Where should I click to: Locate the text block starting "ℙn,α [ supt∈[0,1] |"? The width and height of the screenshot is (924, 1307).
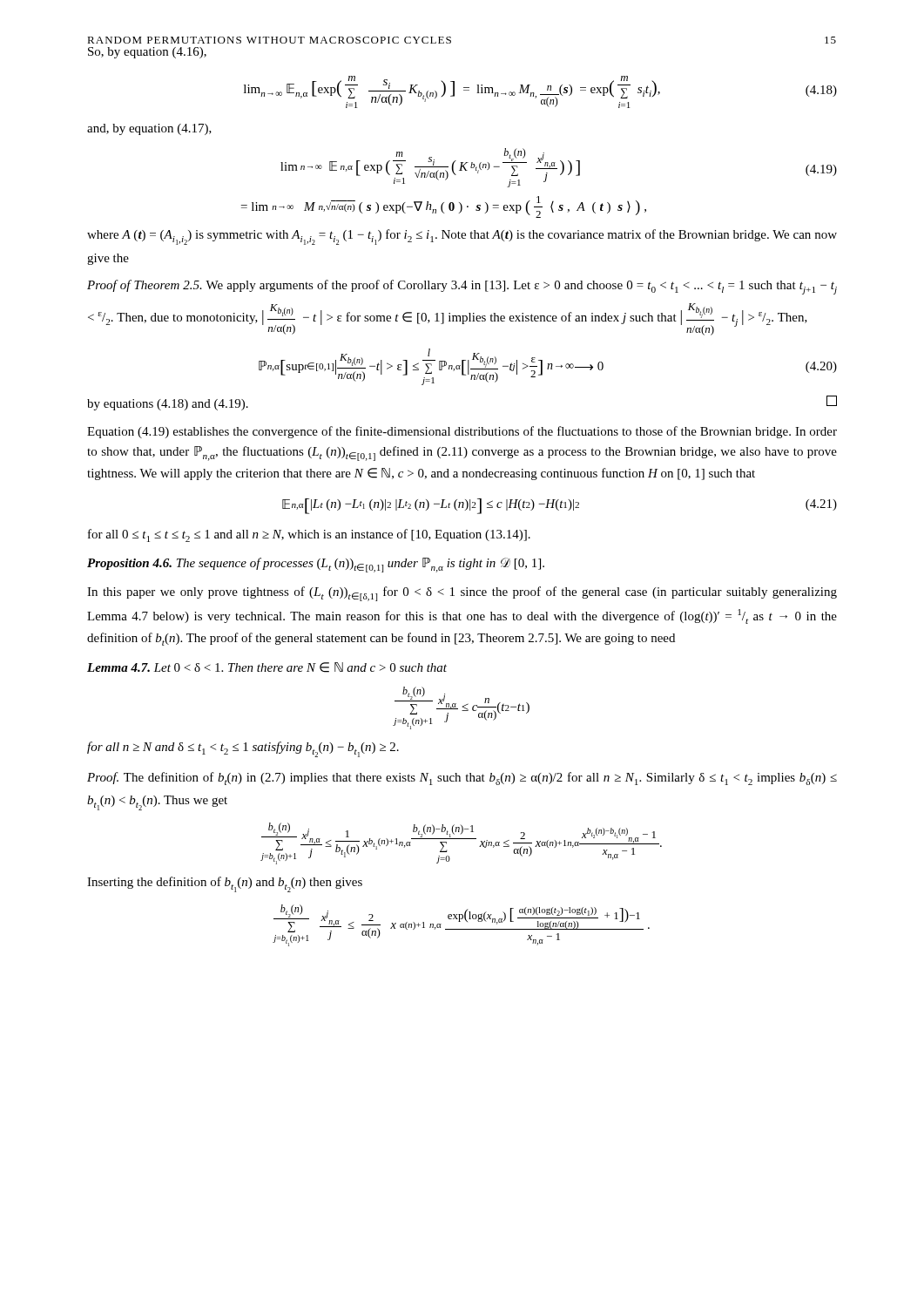462,366
